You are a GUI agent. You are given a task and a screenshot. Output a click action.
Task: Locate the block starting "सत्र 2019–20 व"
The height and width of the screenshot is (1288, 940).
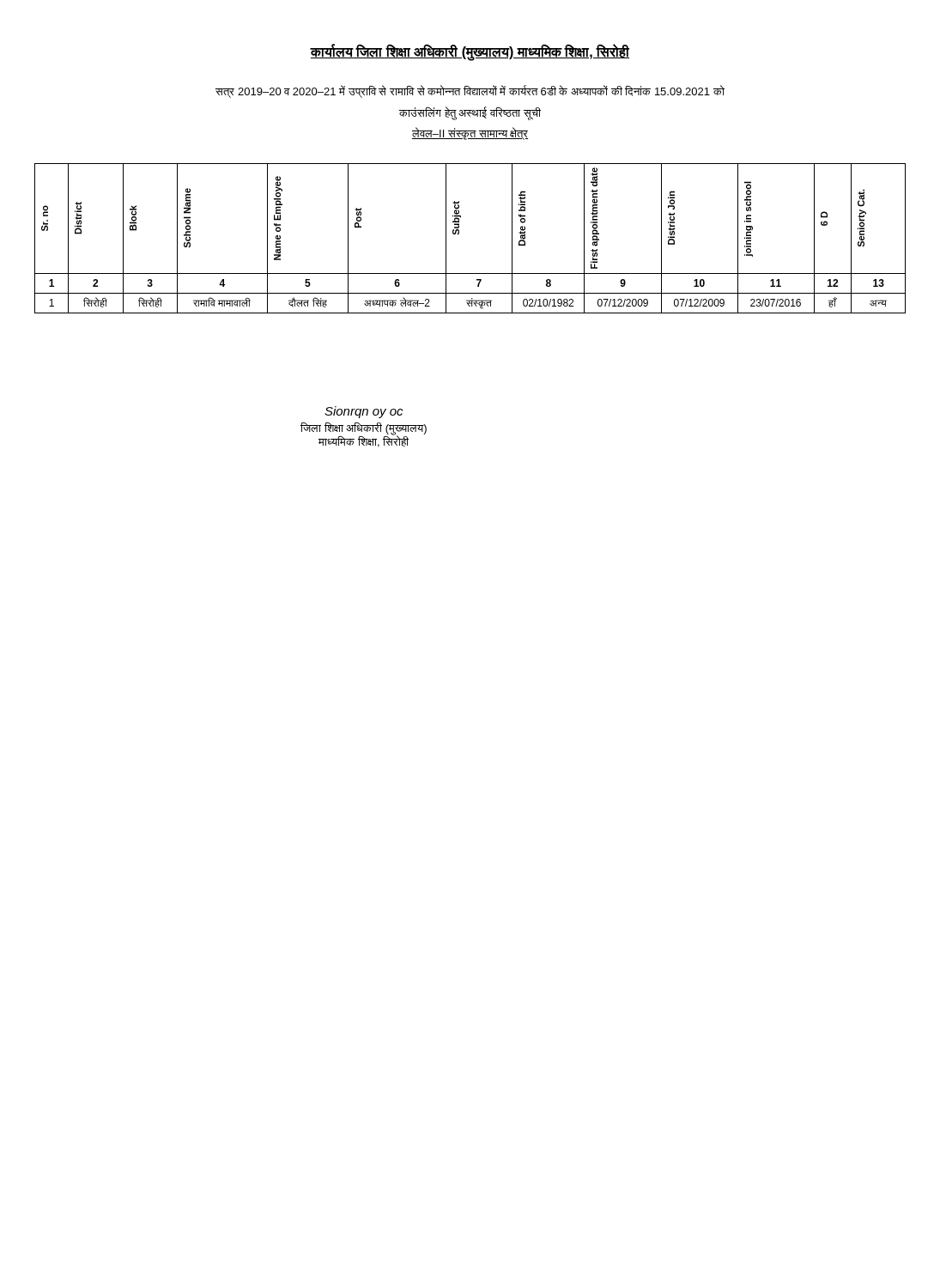click(x=470, y=113)
